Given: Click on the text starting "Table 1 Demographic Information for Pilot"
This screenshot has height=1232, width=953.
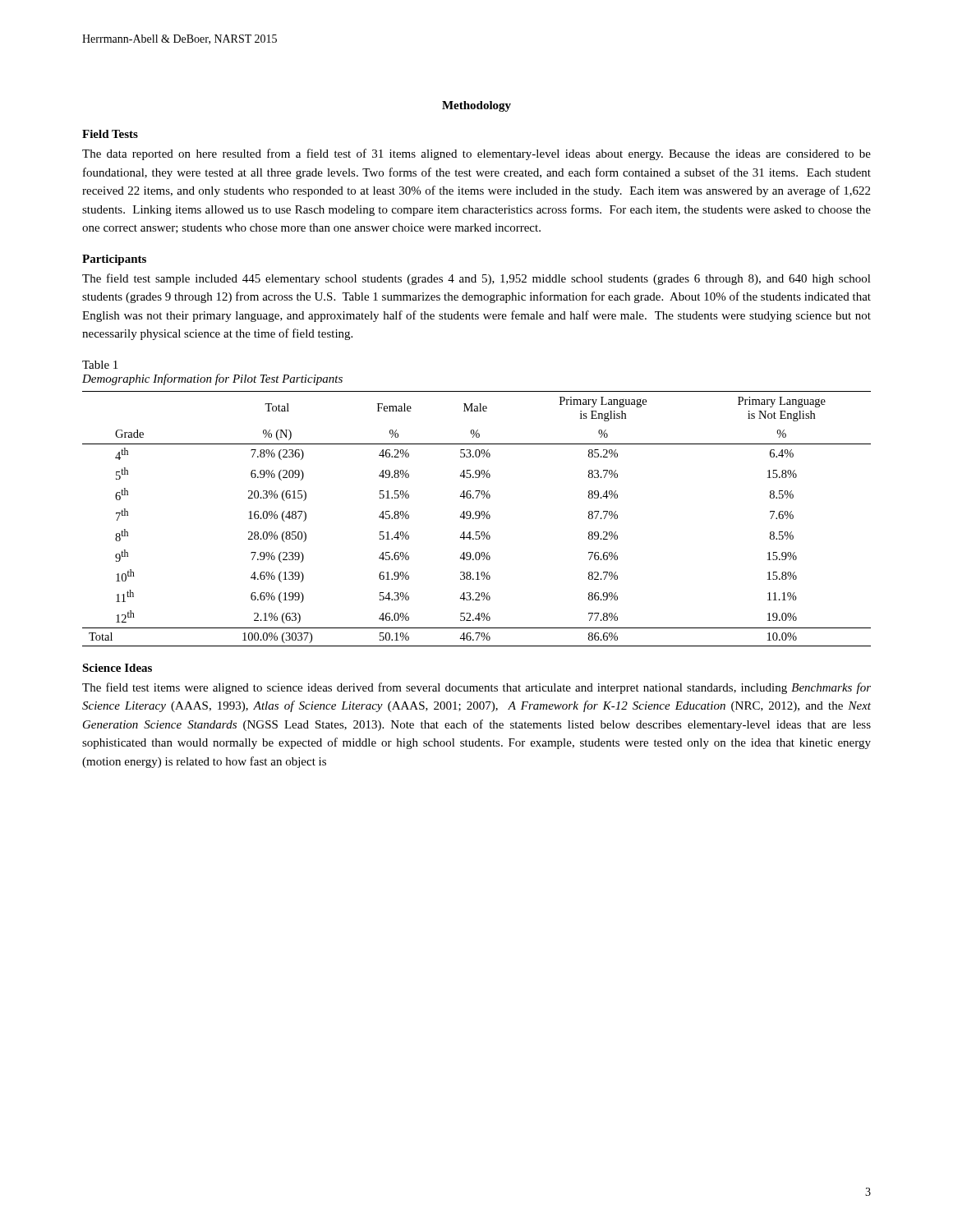Looking at the screenshot, I should point(213,371).
